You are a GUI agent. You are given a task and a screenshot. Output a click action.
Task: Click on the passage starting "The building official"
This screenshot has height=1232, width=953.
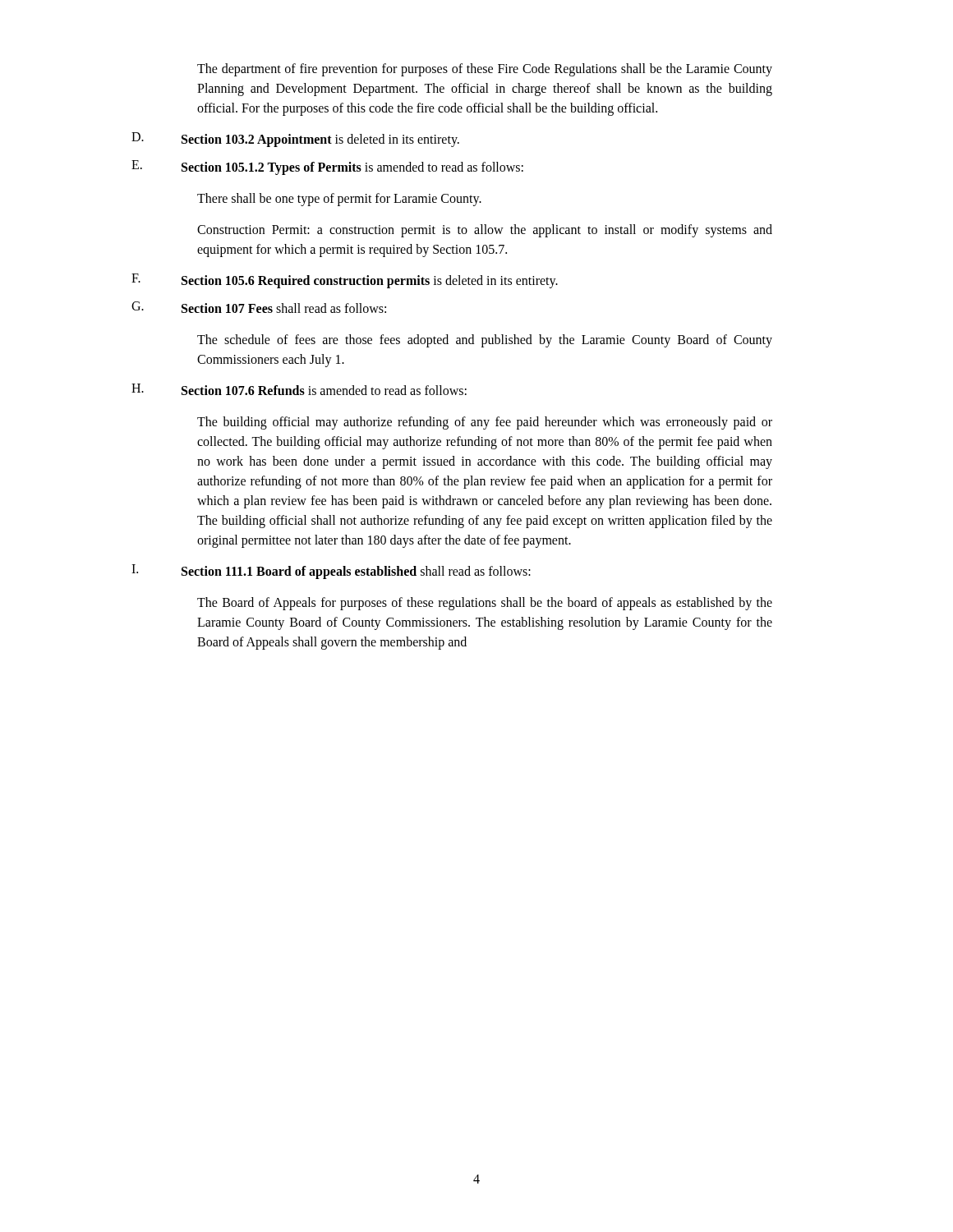click(x=485, y=481)
